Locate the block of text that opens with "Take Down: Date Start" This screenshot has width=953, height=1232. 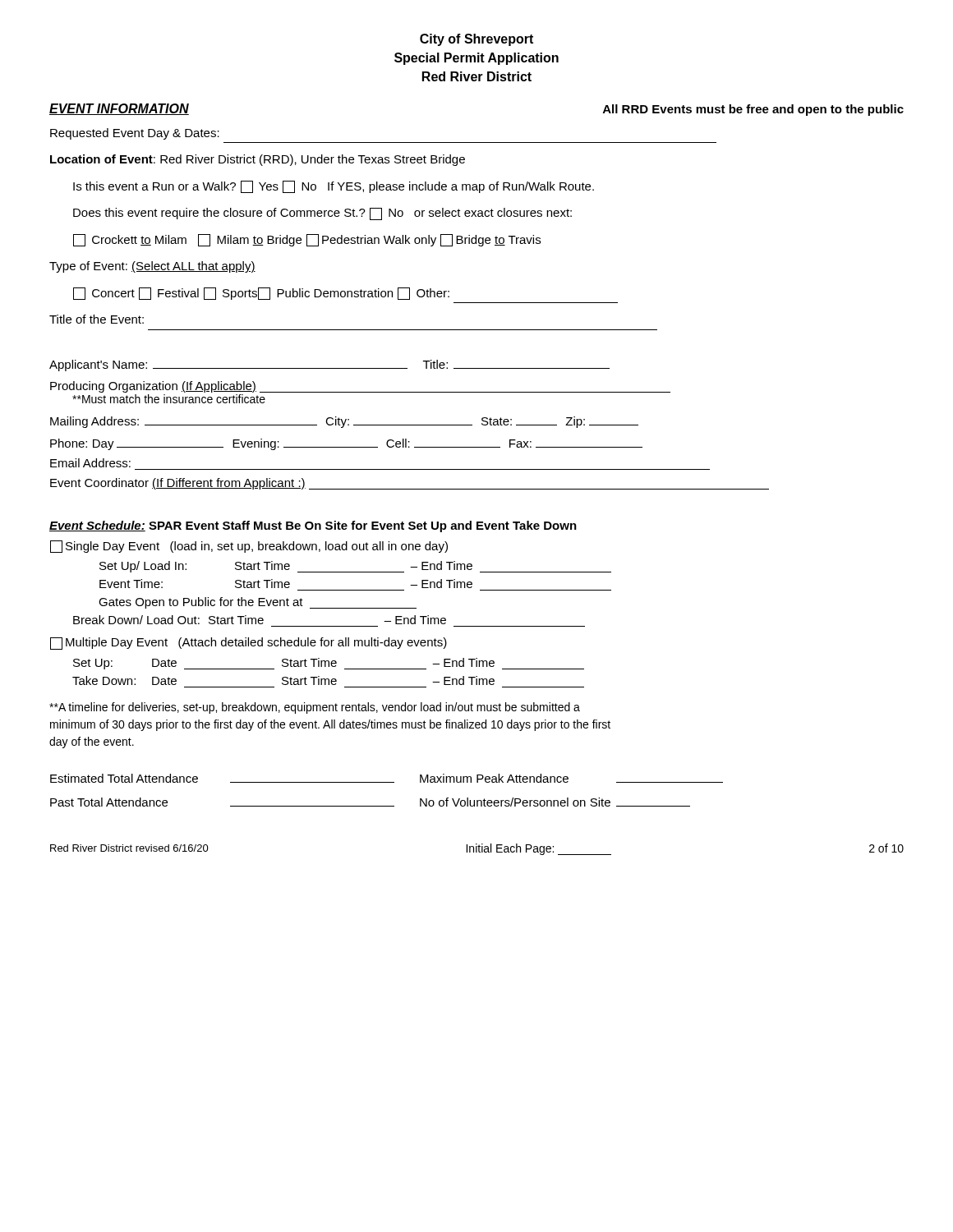pyautogui.click(x=330, y=680)
